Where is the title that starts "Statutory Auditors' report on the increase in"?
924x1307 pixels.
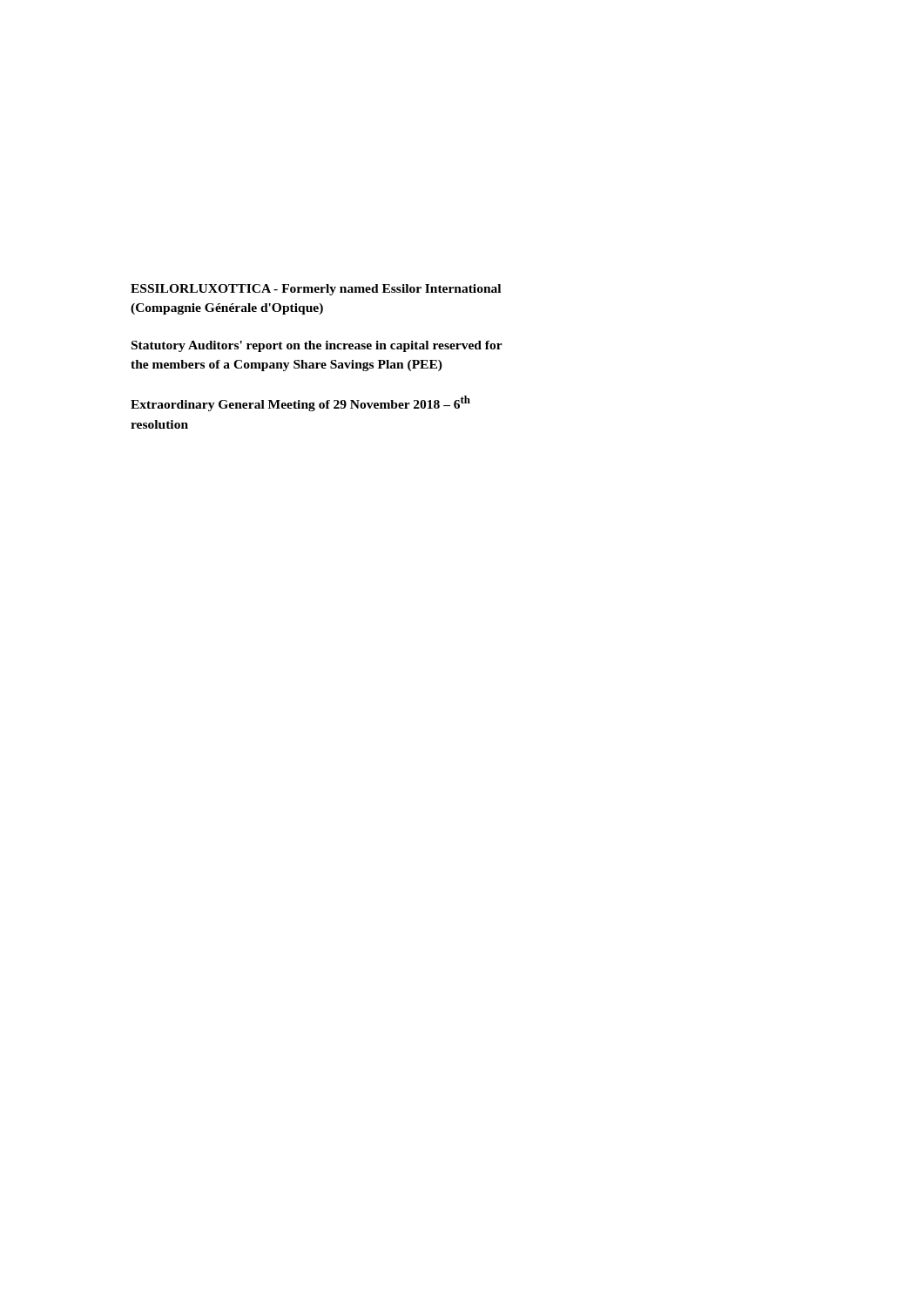tap(316, 354)
